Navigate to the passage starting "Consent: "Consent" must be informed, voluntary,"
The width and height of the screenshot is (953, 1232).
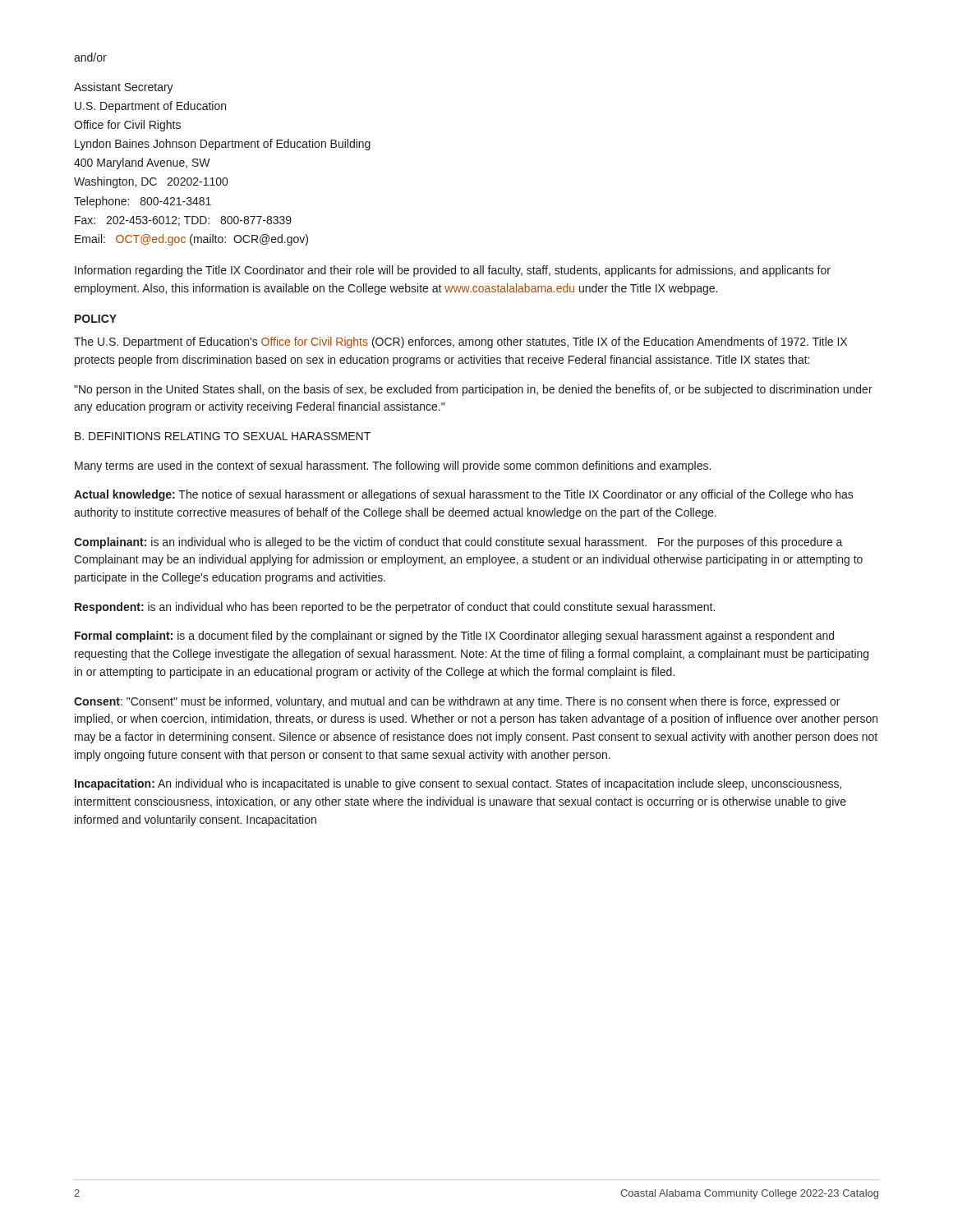476,728
